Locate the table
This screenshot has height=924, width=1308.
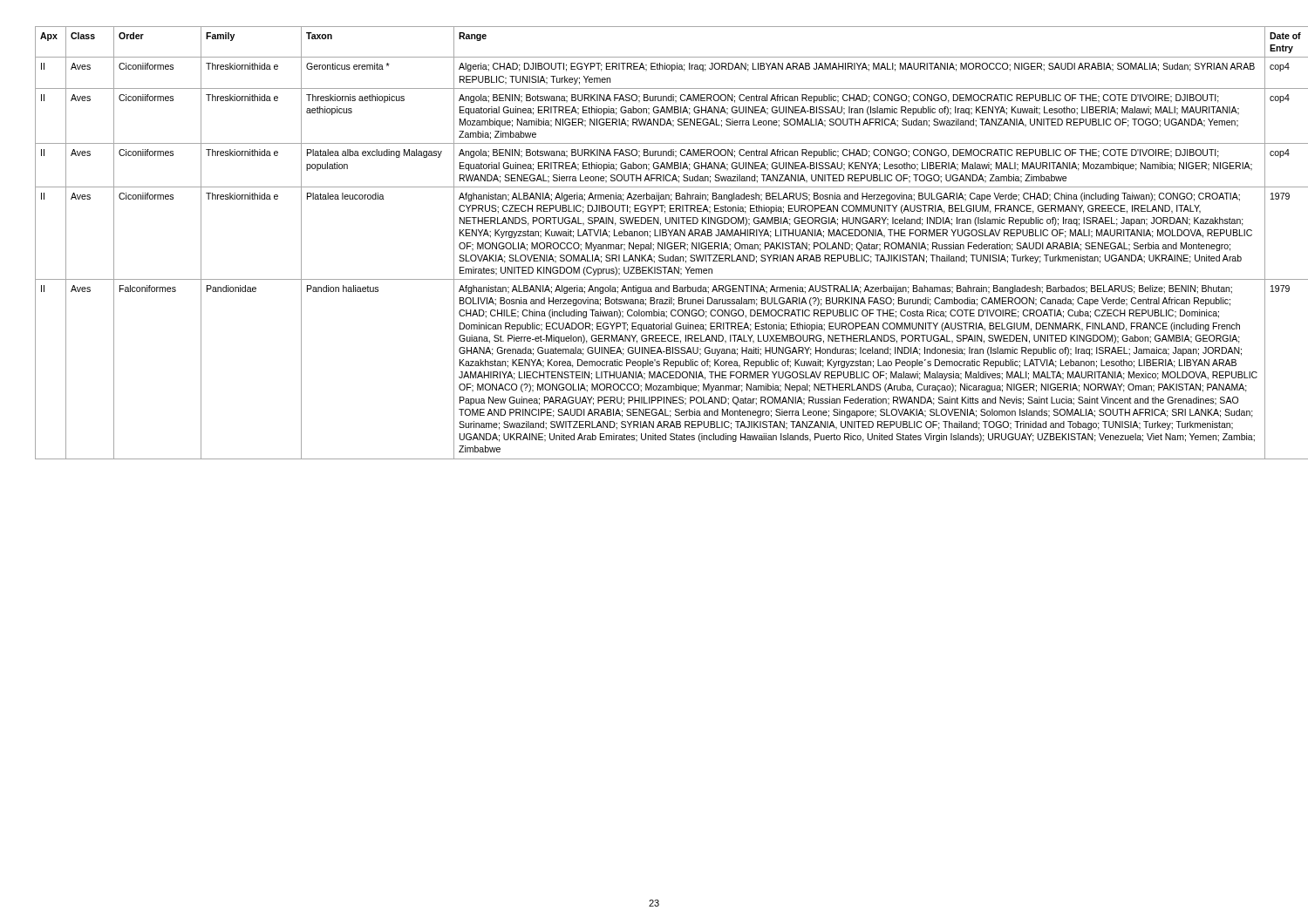[x=654, y=243]
